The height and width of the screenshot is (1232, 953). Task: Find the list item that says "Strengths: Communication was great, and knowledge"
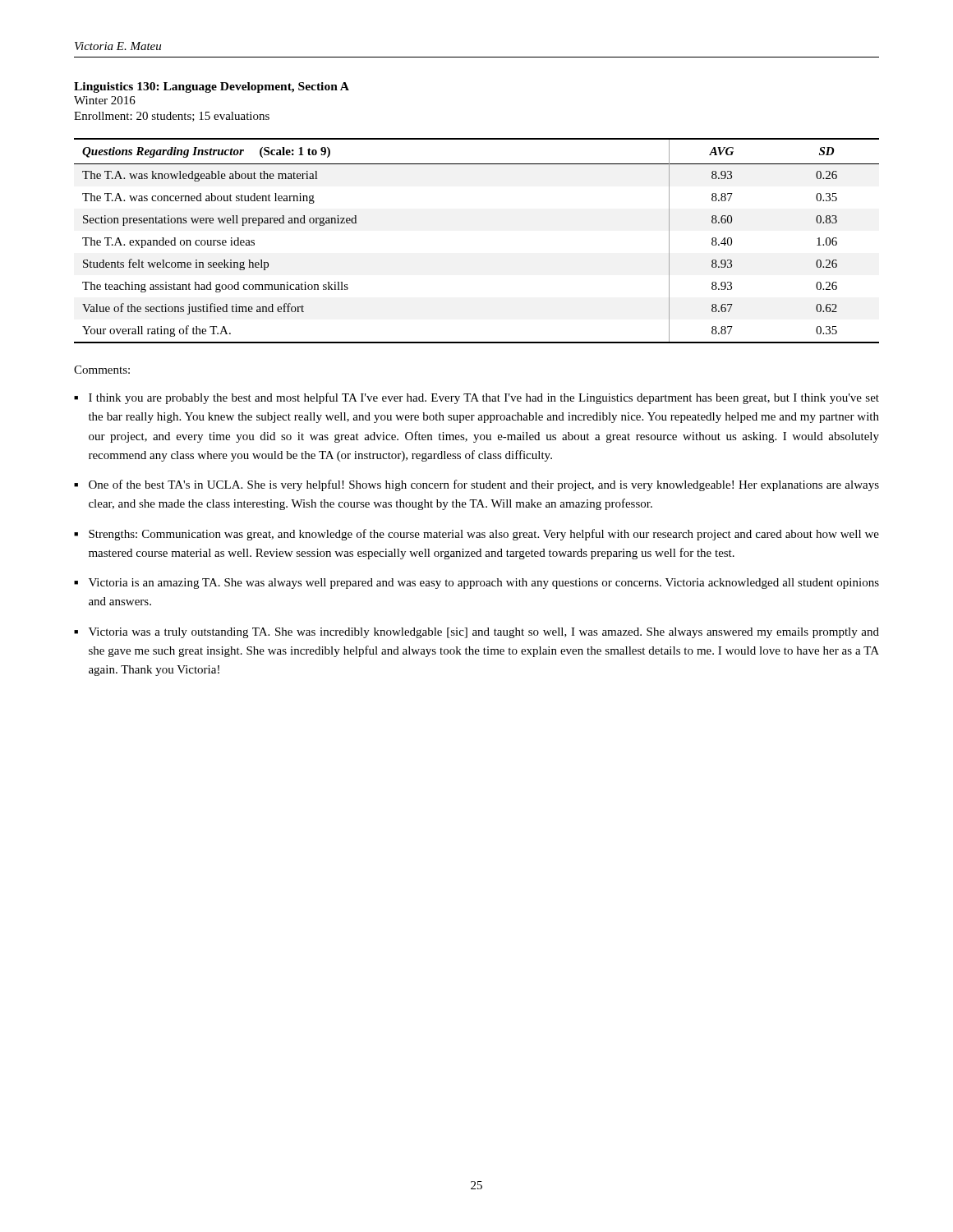484,544
